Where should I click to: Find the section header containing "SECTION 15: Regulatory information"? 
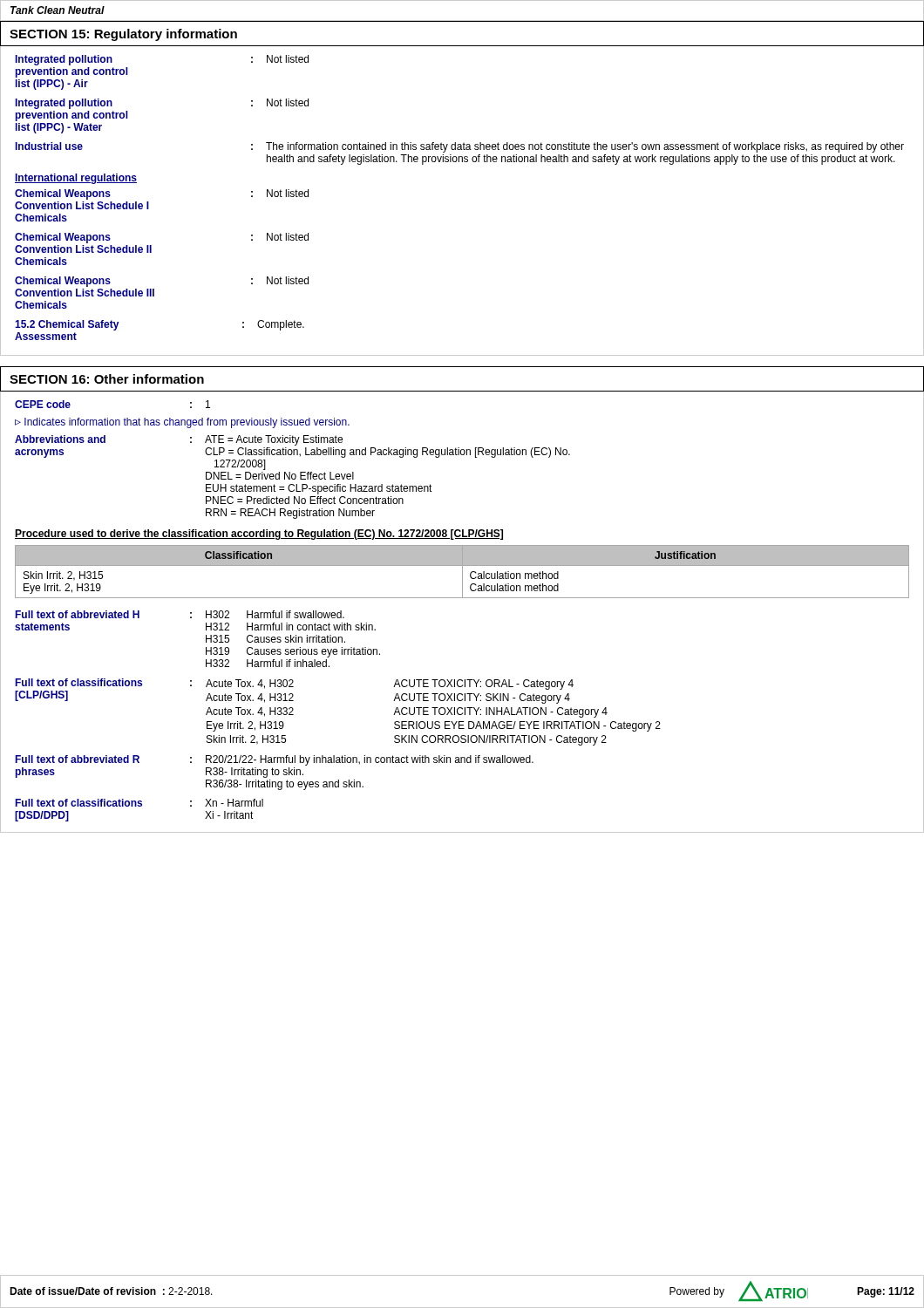coord(124,34)
